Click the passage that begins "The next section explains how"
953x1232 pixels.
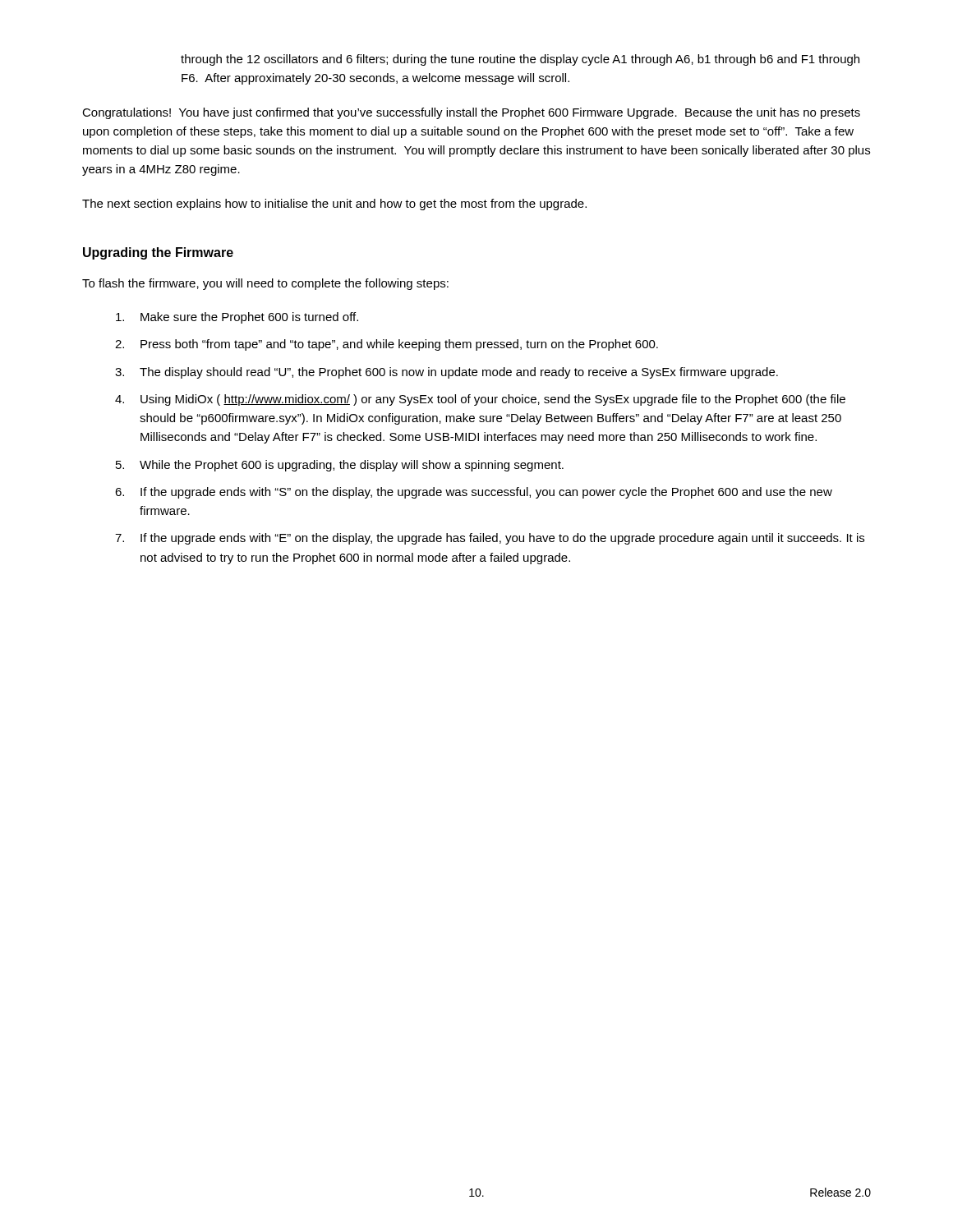tap(335, 203)
